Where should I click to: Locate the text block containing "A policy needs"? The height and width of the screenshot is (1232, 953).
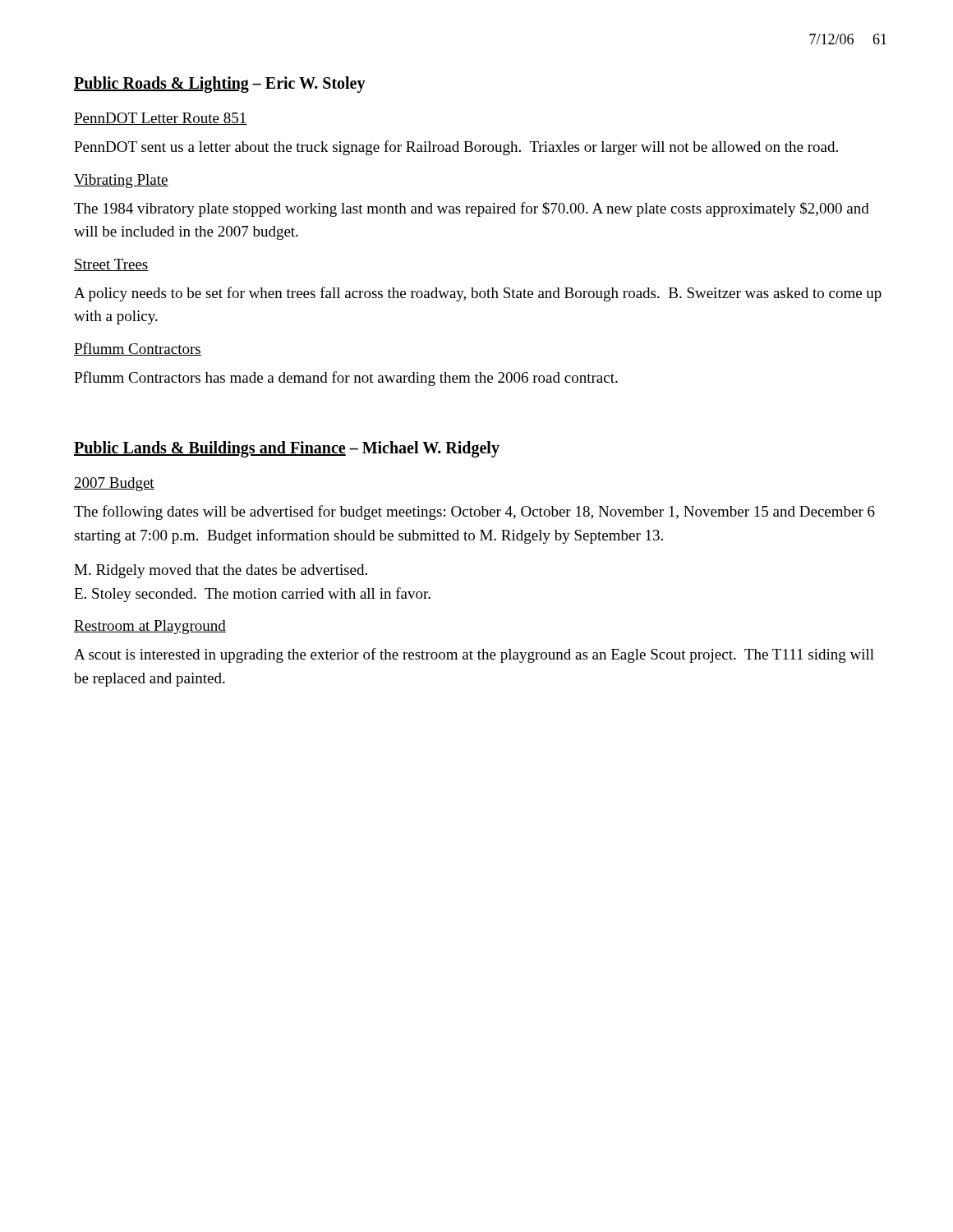478,304
